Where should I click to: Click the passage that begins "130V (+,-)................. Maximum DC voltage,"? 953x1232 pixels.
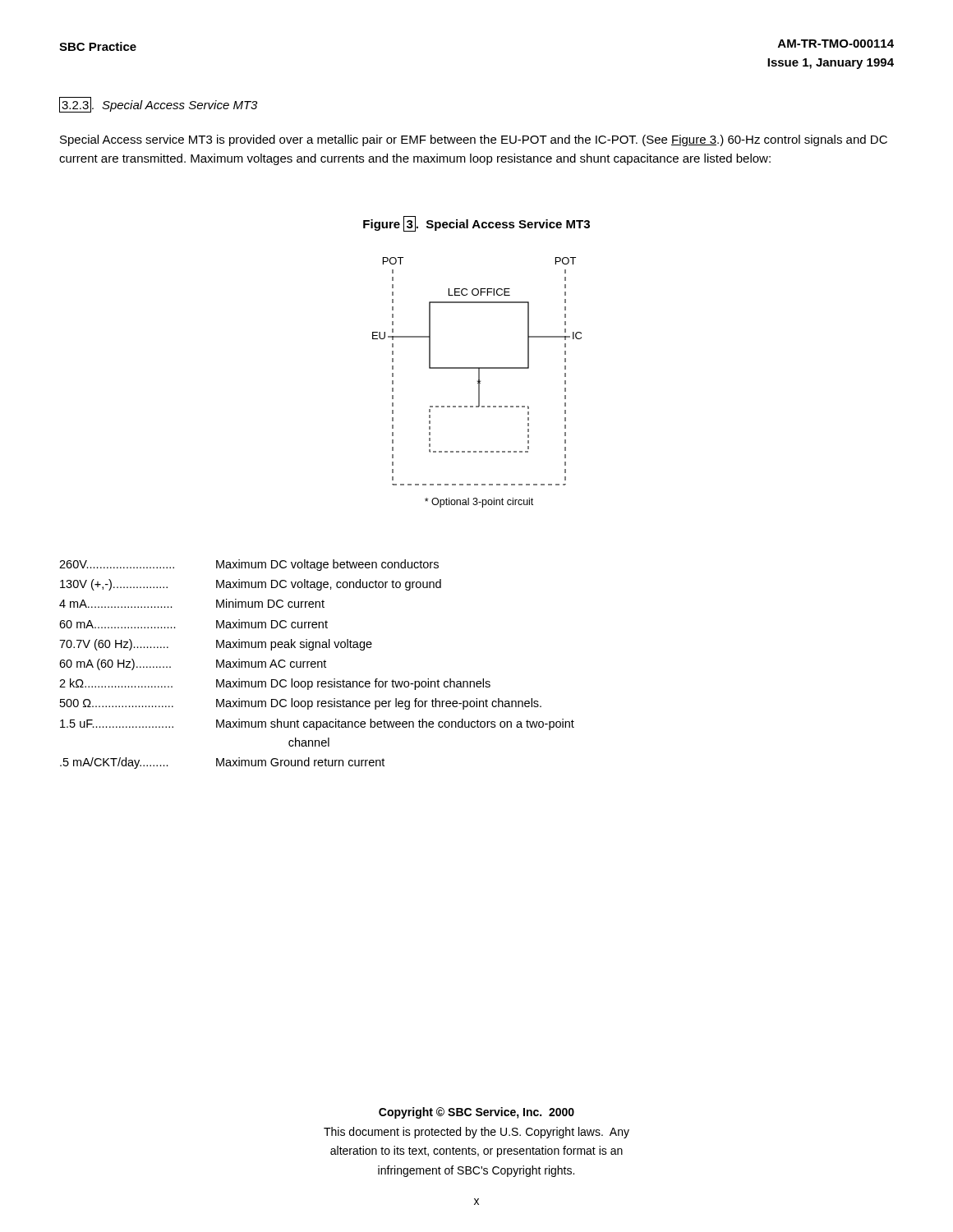250,585
